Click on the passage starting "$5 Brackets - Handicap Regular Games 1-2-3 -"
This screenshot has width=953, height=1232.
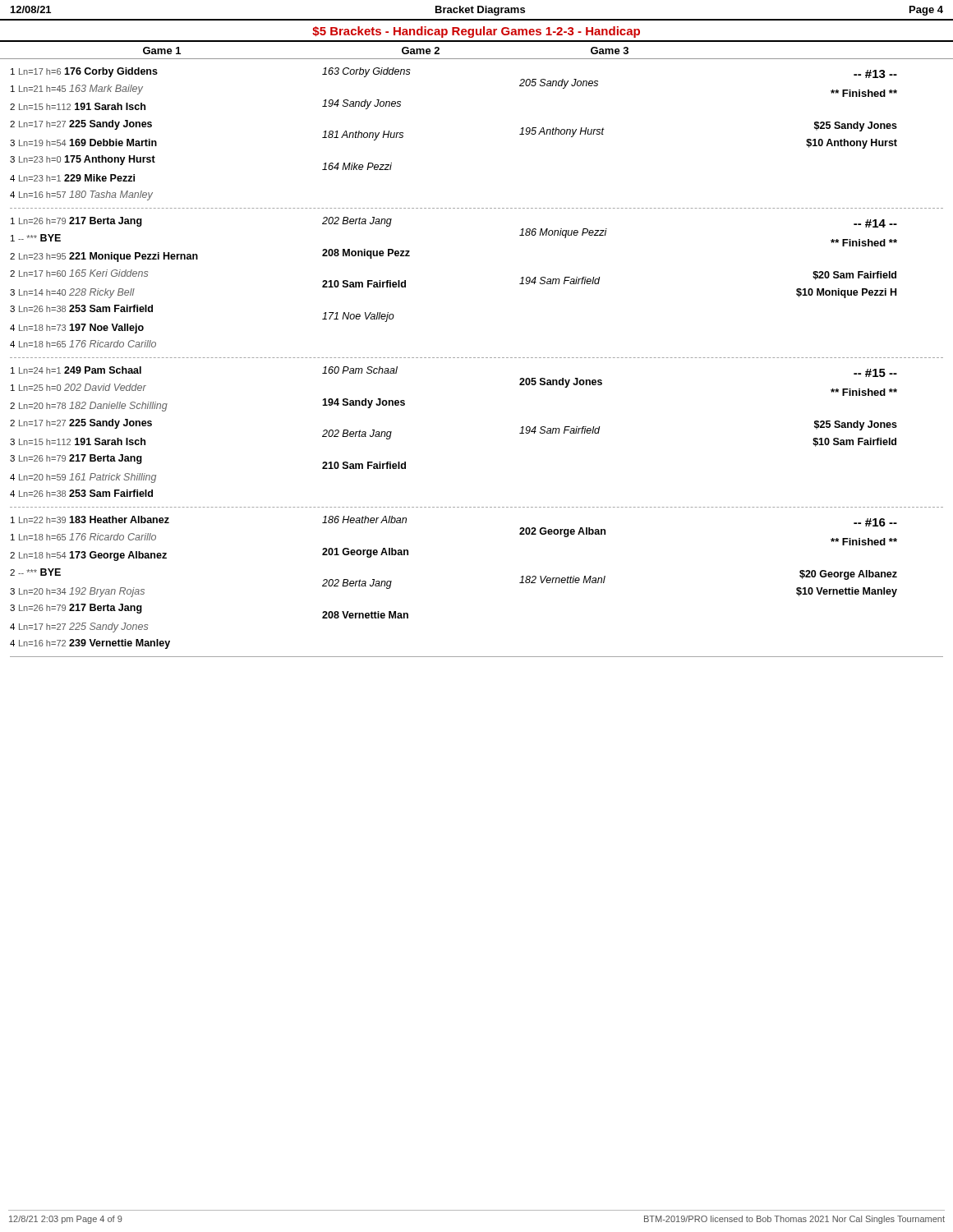[476, 31]
